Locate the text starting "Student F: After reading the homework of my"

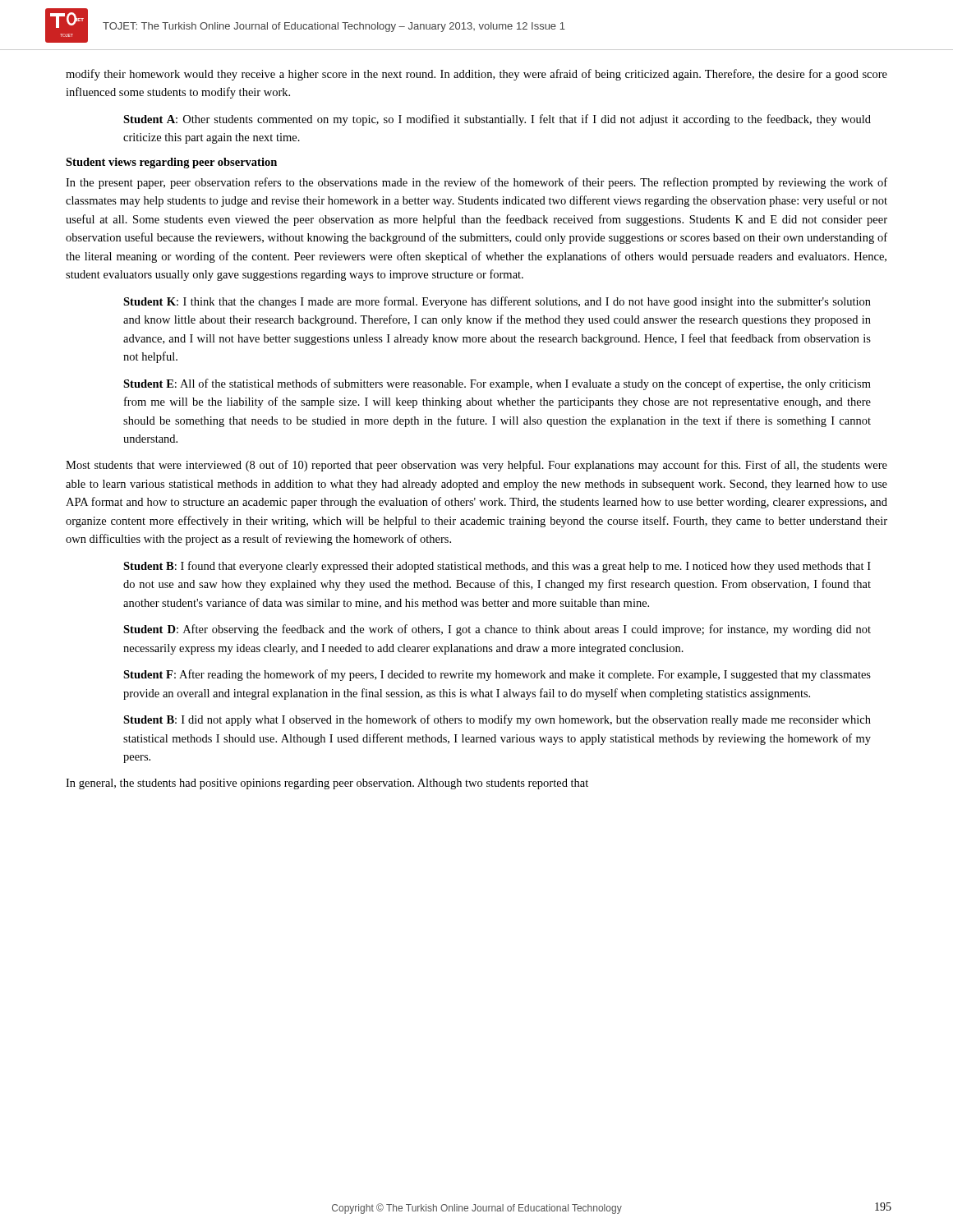(497, 684)
